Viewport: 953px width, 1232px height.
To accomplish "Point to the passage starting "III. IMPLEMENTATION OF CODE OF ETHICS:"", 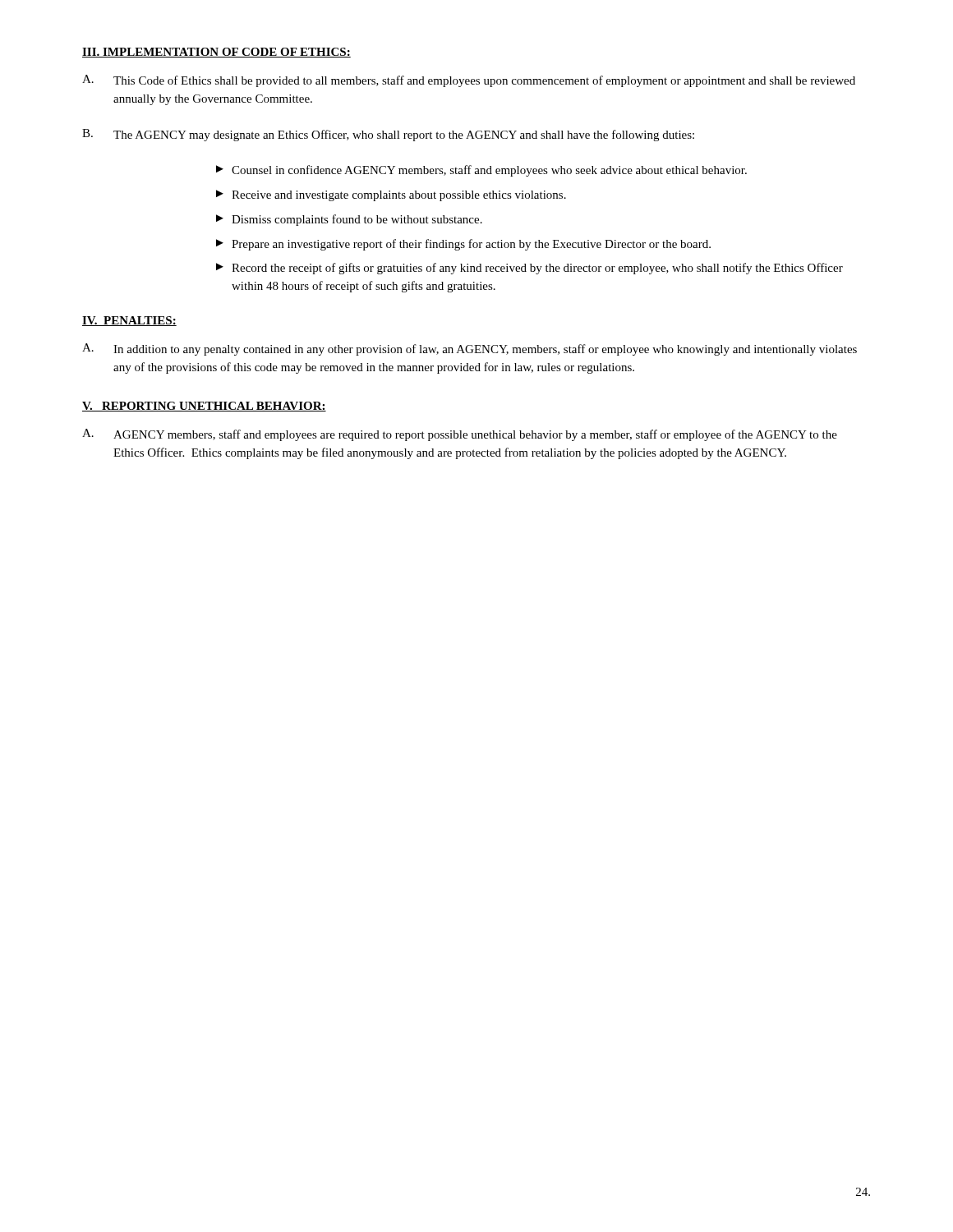I will (216, 52).
